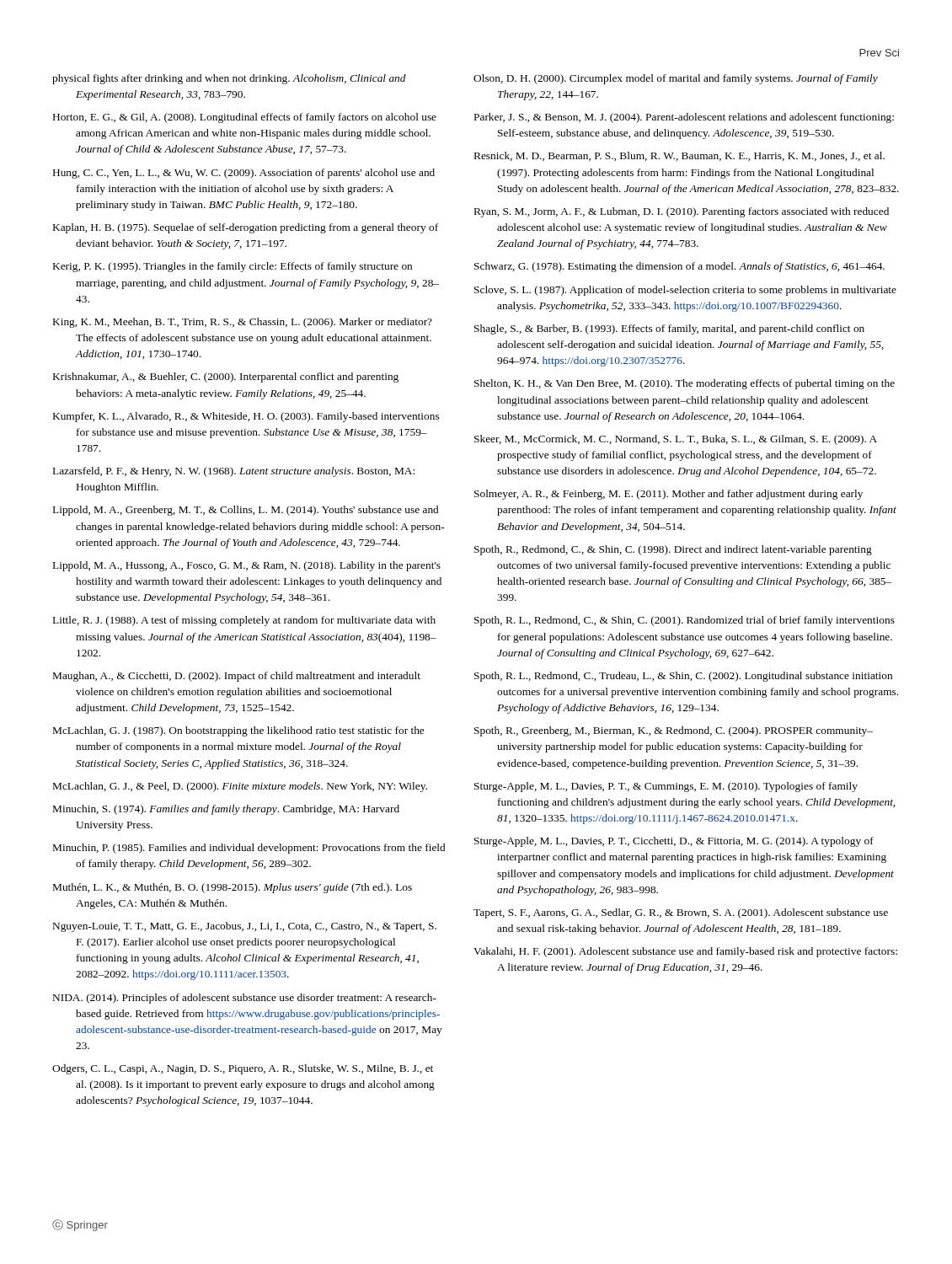Locate the block starting "Lazarsfeld, P. F., &"
The height and width of the screenshot is (1264, 952).
coord(234,479)
